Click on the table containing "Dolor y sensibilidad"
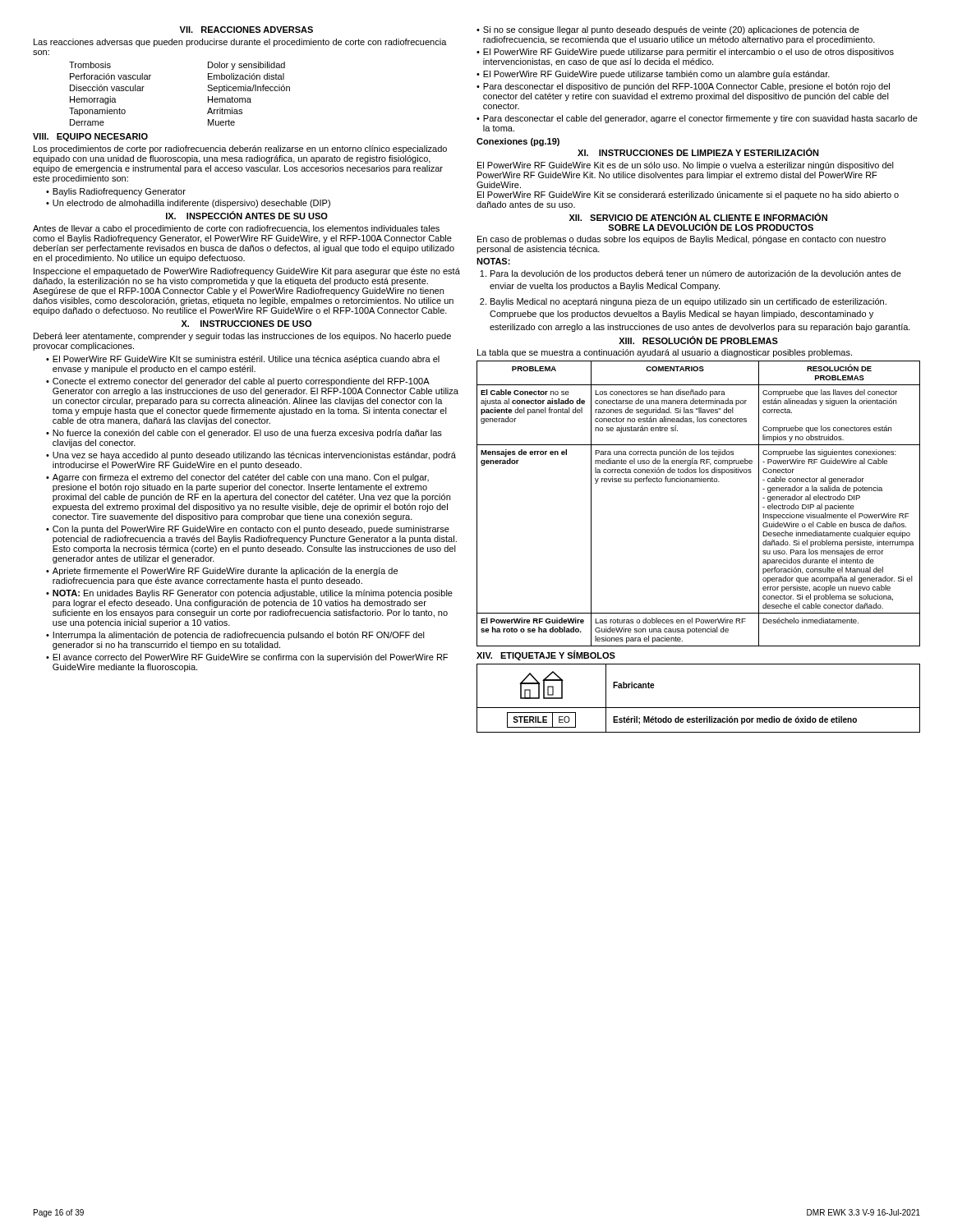Screen dimensions: 1232x953 246,94
